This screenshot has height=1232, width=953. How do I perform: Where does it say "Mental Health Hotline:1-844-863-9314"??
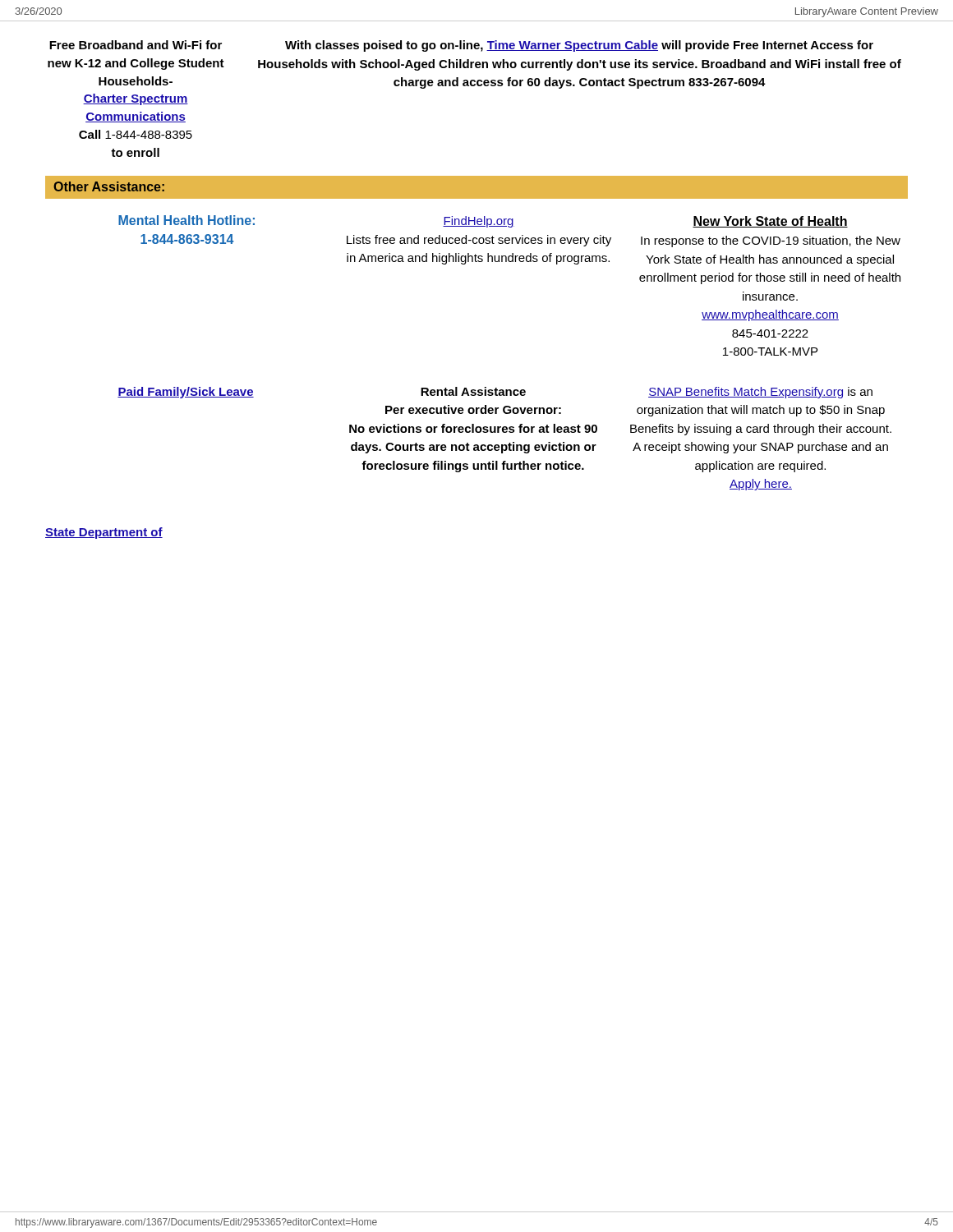point(187,230)
